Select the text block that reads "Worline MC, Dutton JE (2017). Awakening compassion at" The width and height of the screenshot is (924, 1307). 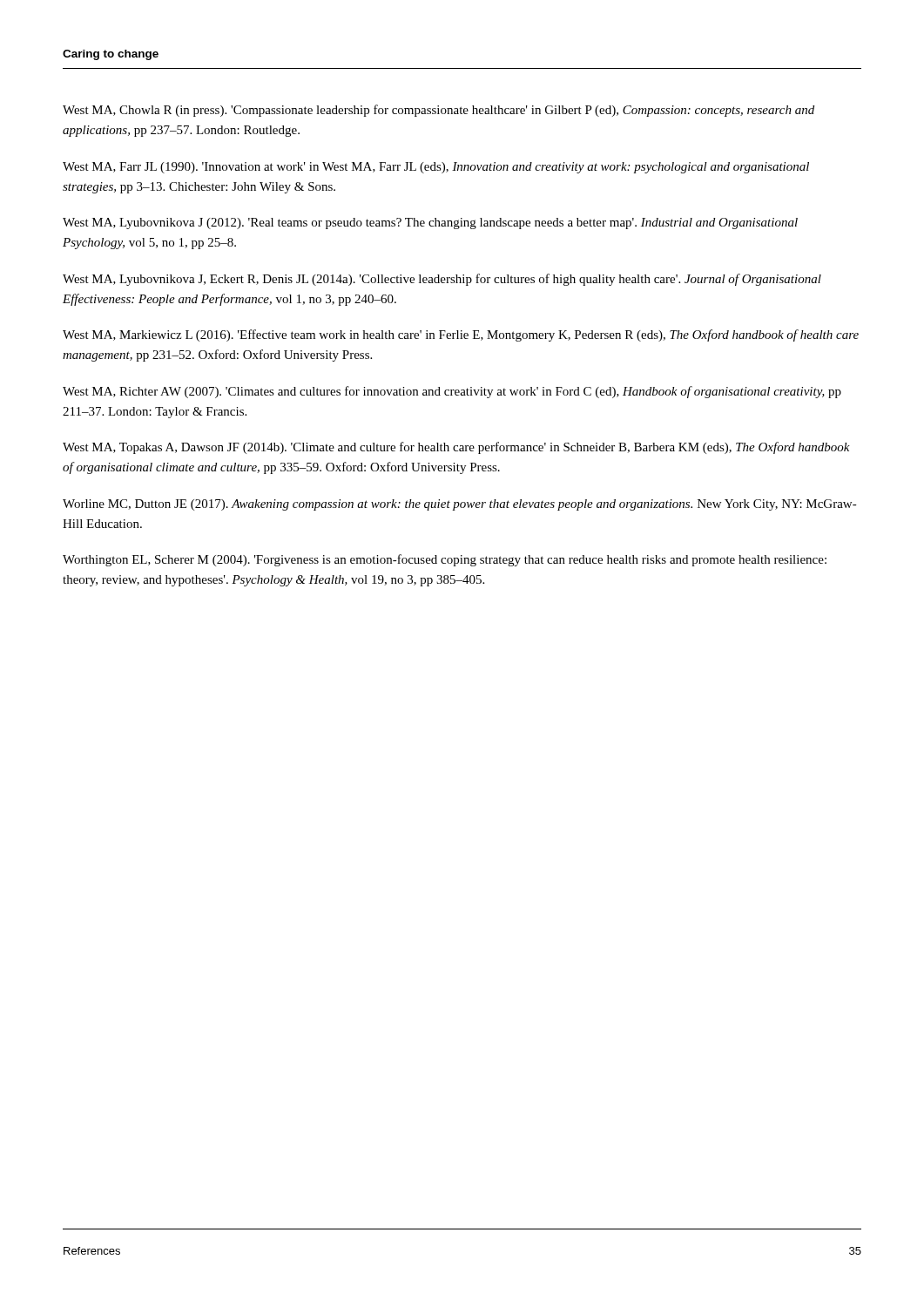point(460,513)
